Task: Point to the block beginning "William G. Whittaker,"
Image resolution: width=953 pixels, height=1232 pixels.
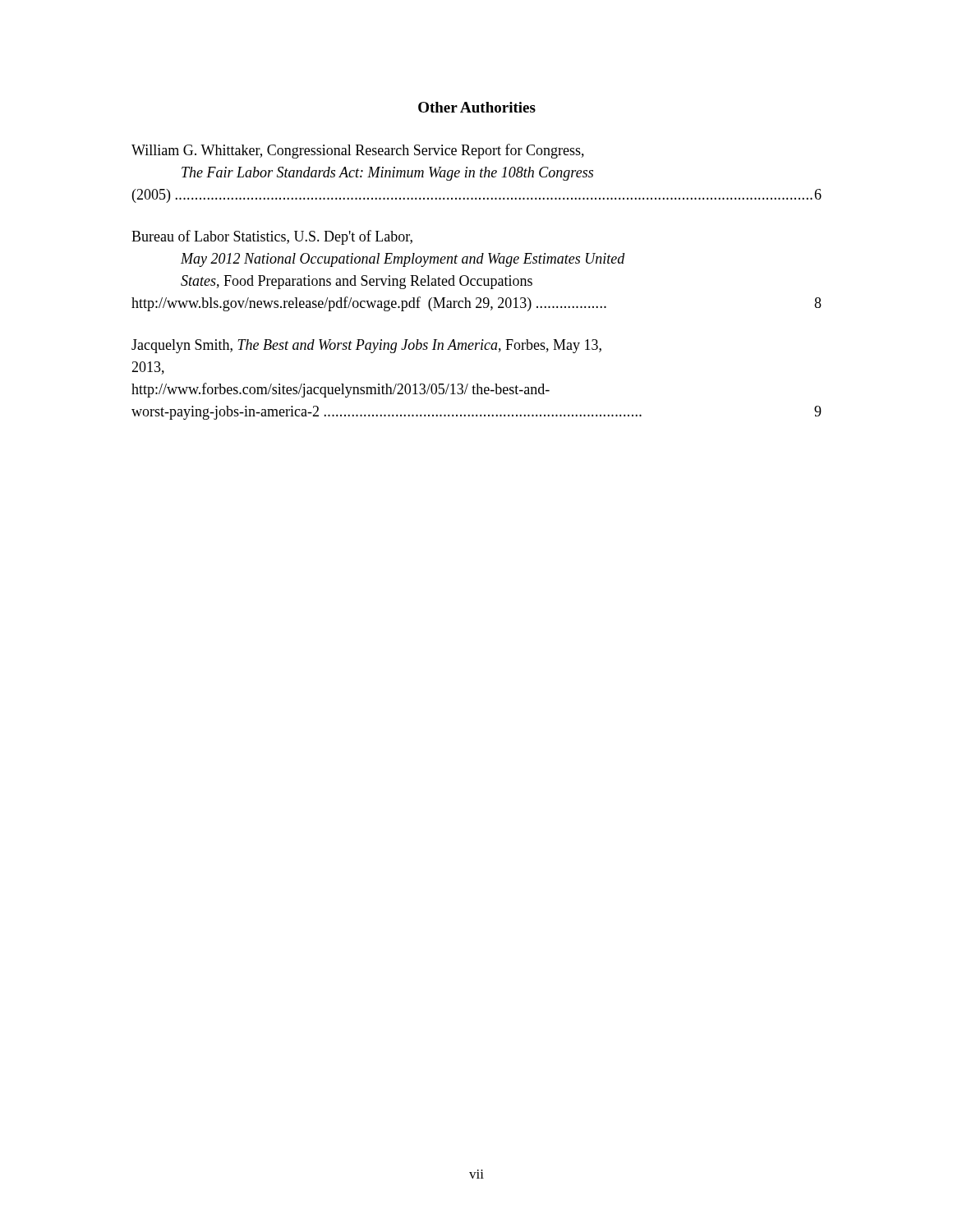Action: [476, 173]
